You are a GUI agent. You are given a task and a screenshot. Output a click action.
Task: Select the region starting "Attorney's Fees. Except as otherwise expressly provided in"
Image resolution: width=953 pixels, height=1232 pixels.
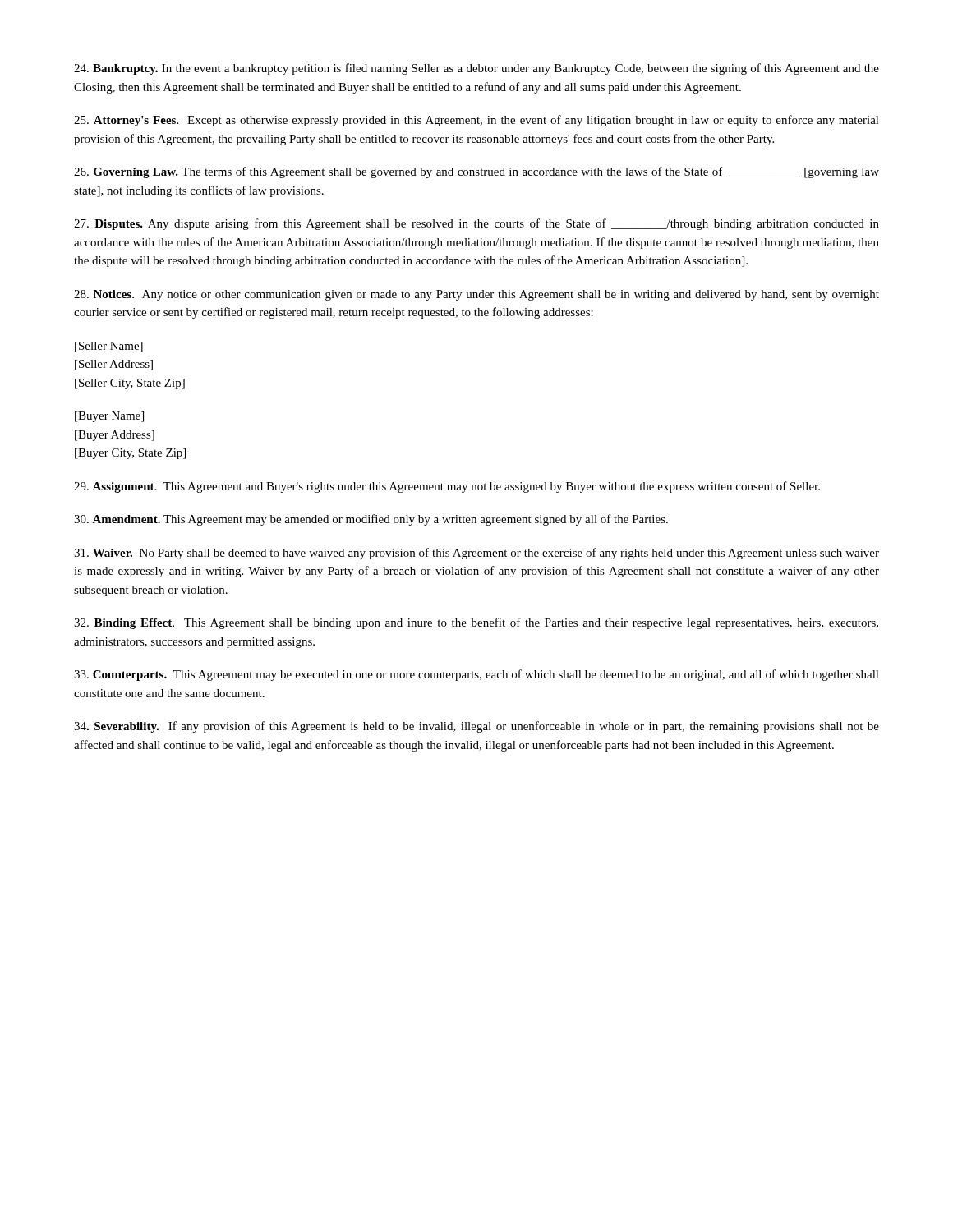[x=476, y=129]
